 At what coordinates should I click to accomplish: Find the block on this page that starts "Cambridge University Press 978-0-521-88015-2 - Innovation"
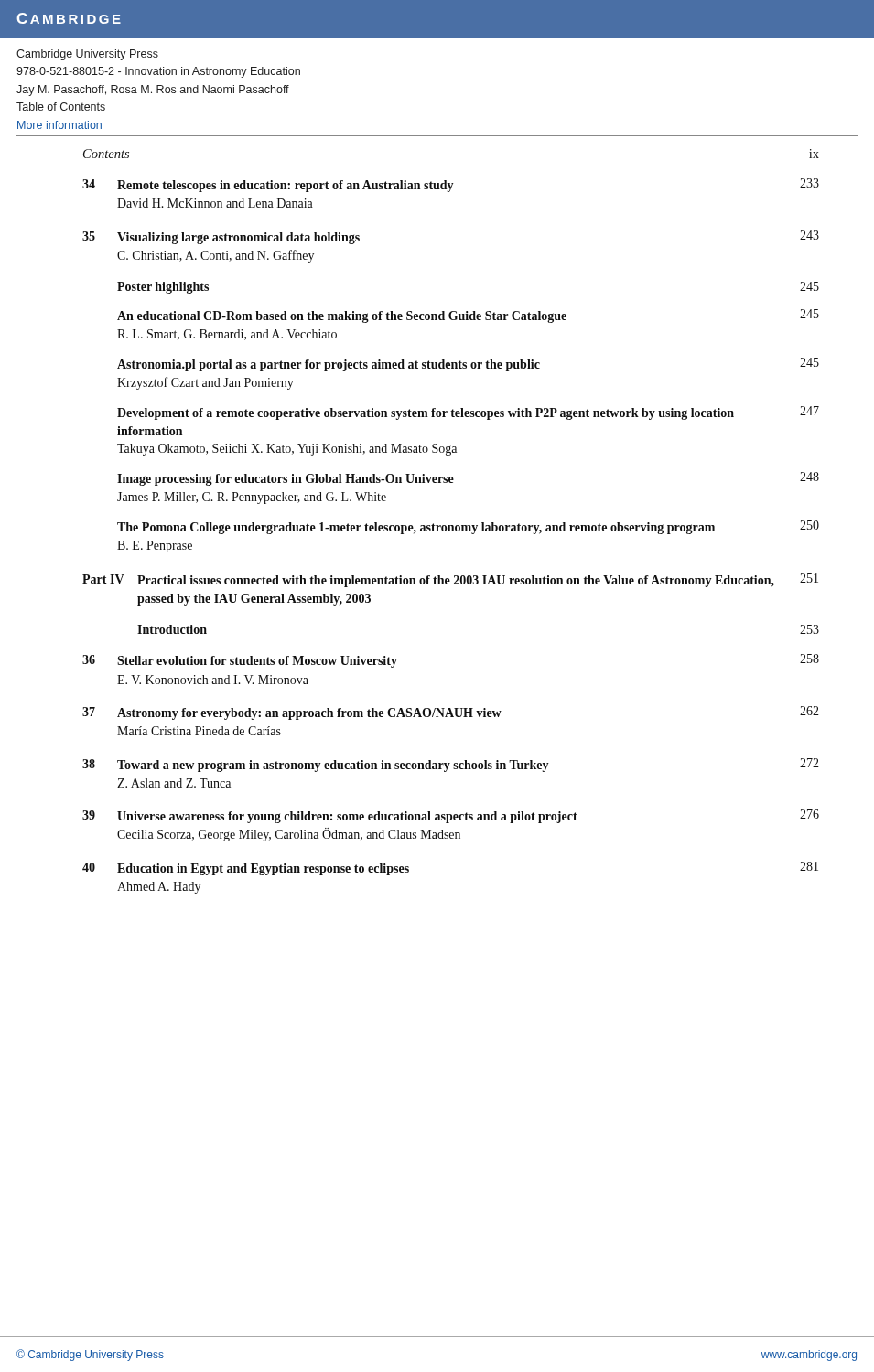(x=159, y=89)
